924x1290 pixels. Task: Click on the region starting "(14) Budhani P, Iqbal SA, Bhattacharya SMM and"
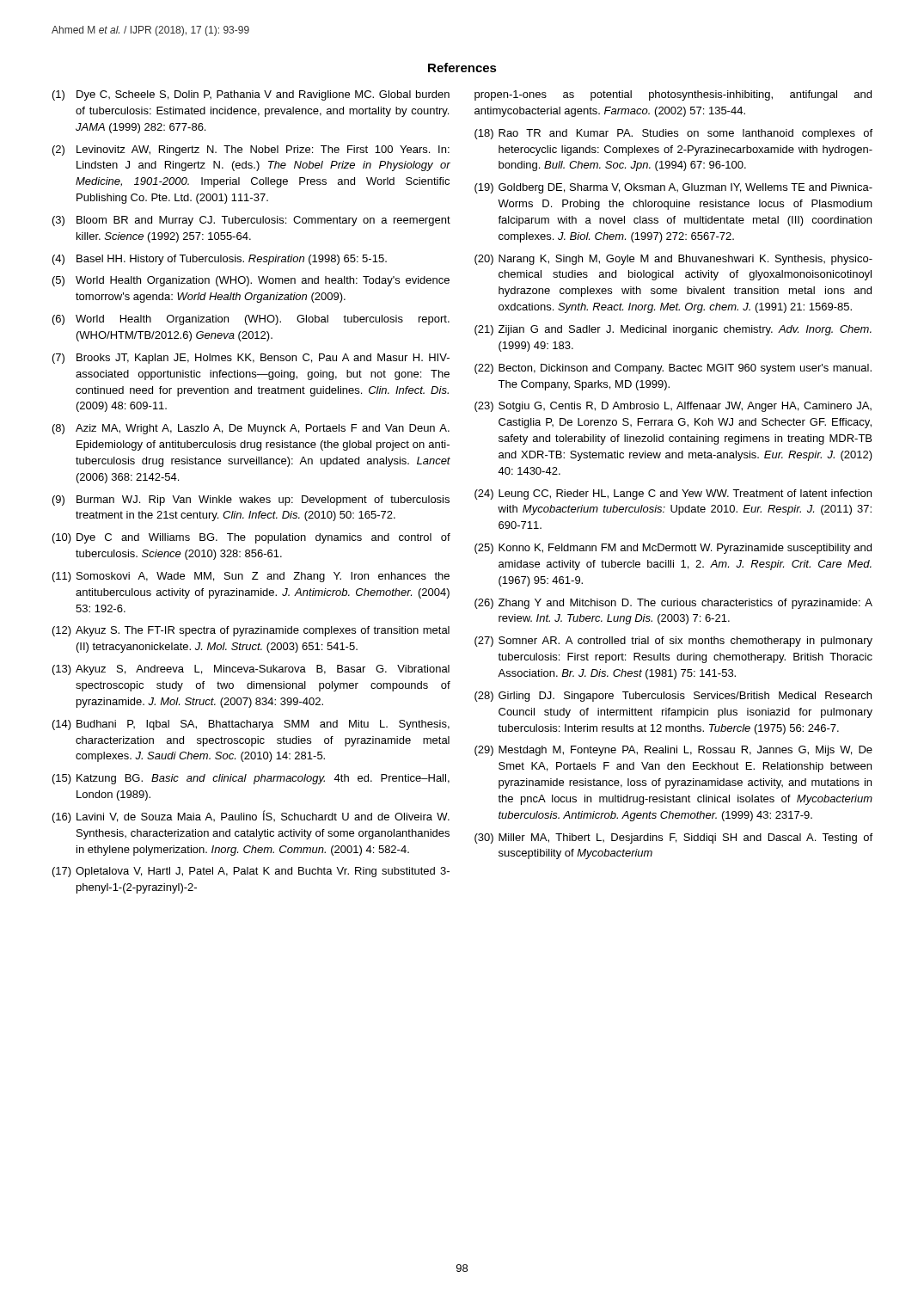(251, 740)
